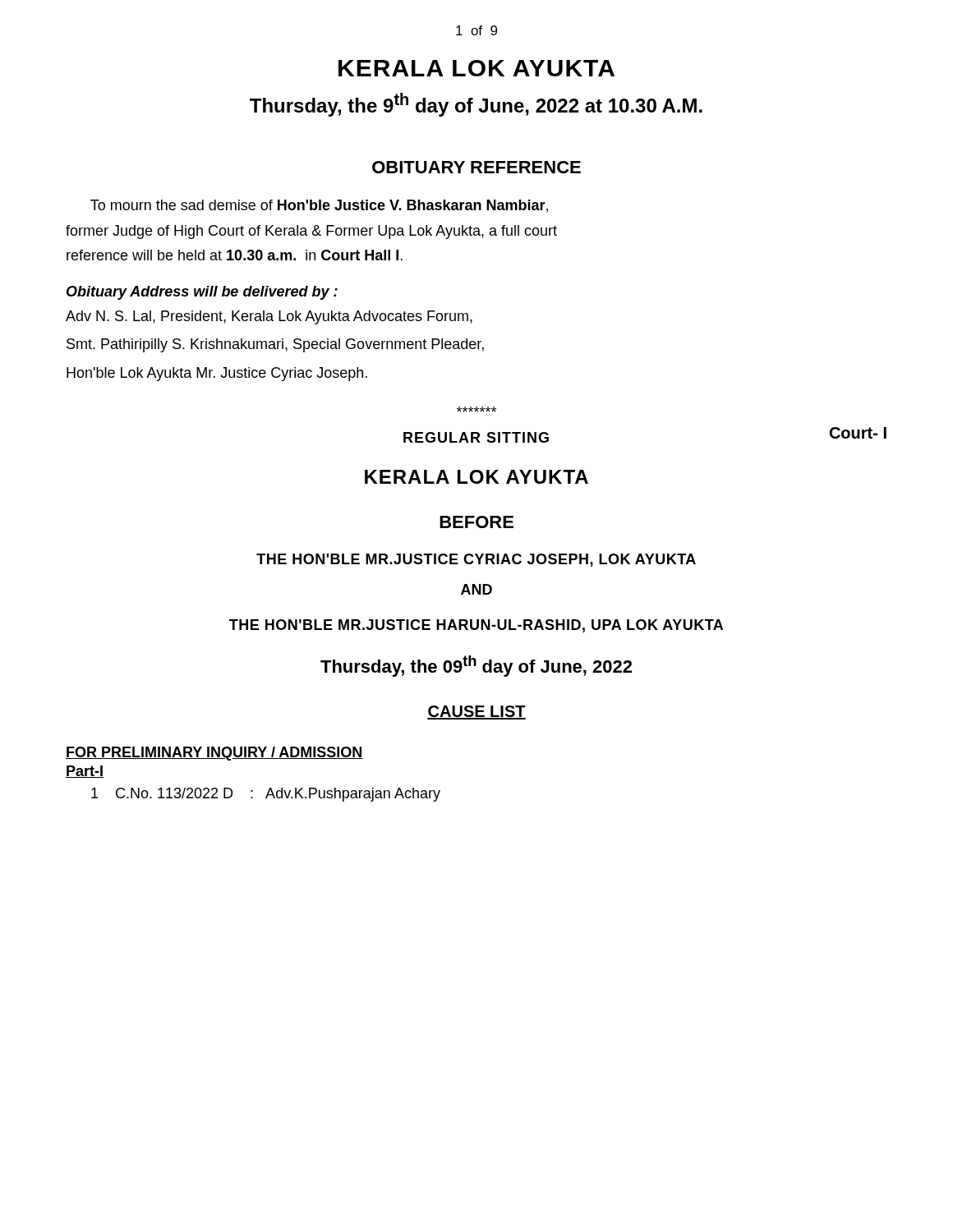Viewport: 953px width, 1232px height.
Task: Locate the section header with the text "THE HON'BLE MR.JUSTICE HARUN-UL-RASHID, UPA LOK AYUKTA"
Action: (476, 625)
